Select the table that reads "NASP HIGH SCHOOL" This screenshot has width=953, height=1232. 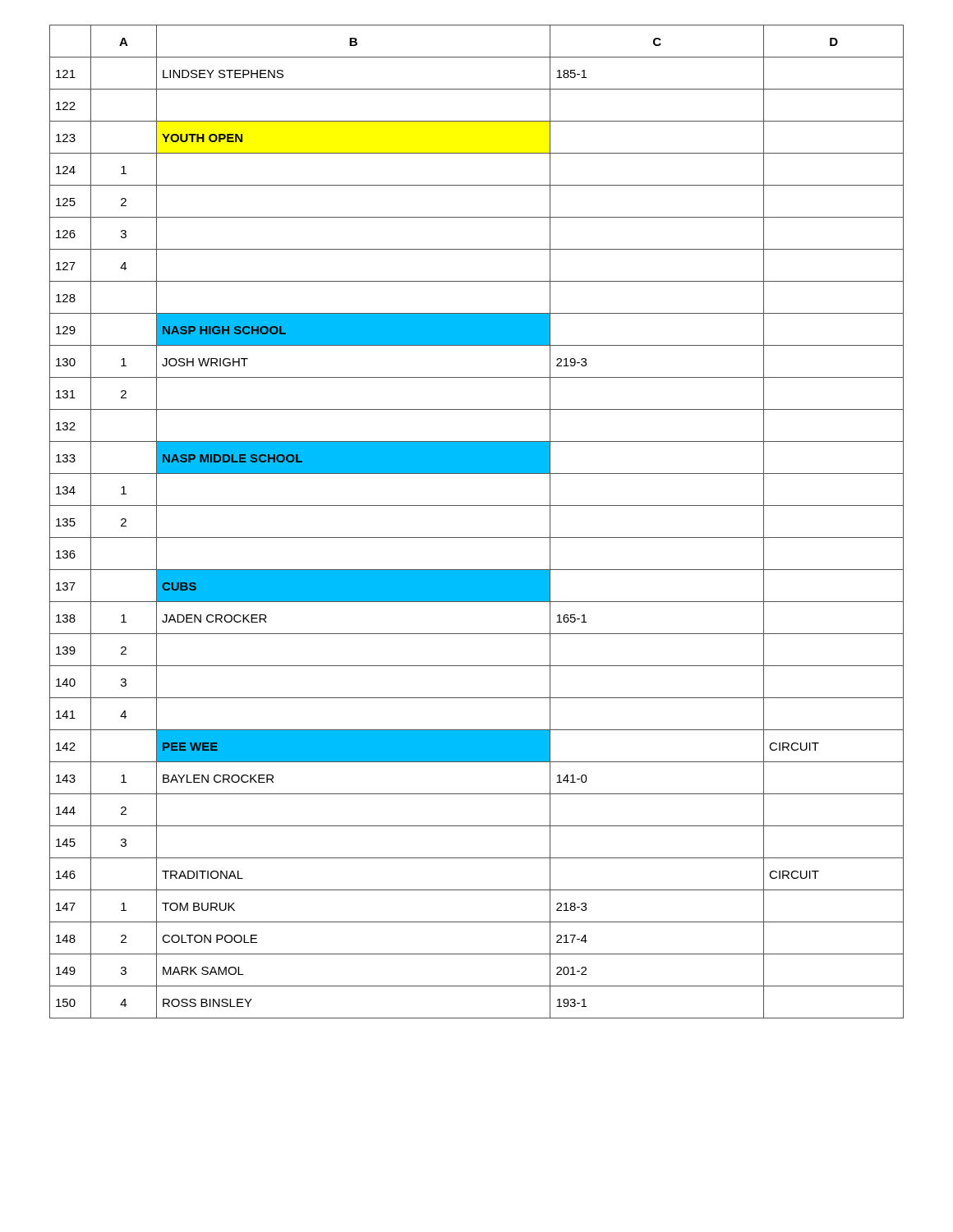(x=476, y=522)
